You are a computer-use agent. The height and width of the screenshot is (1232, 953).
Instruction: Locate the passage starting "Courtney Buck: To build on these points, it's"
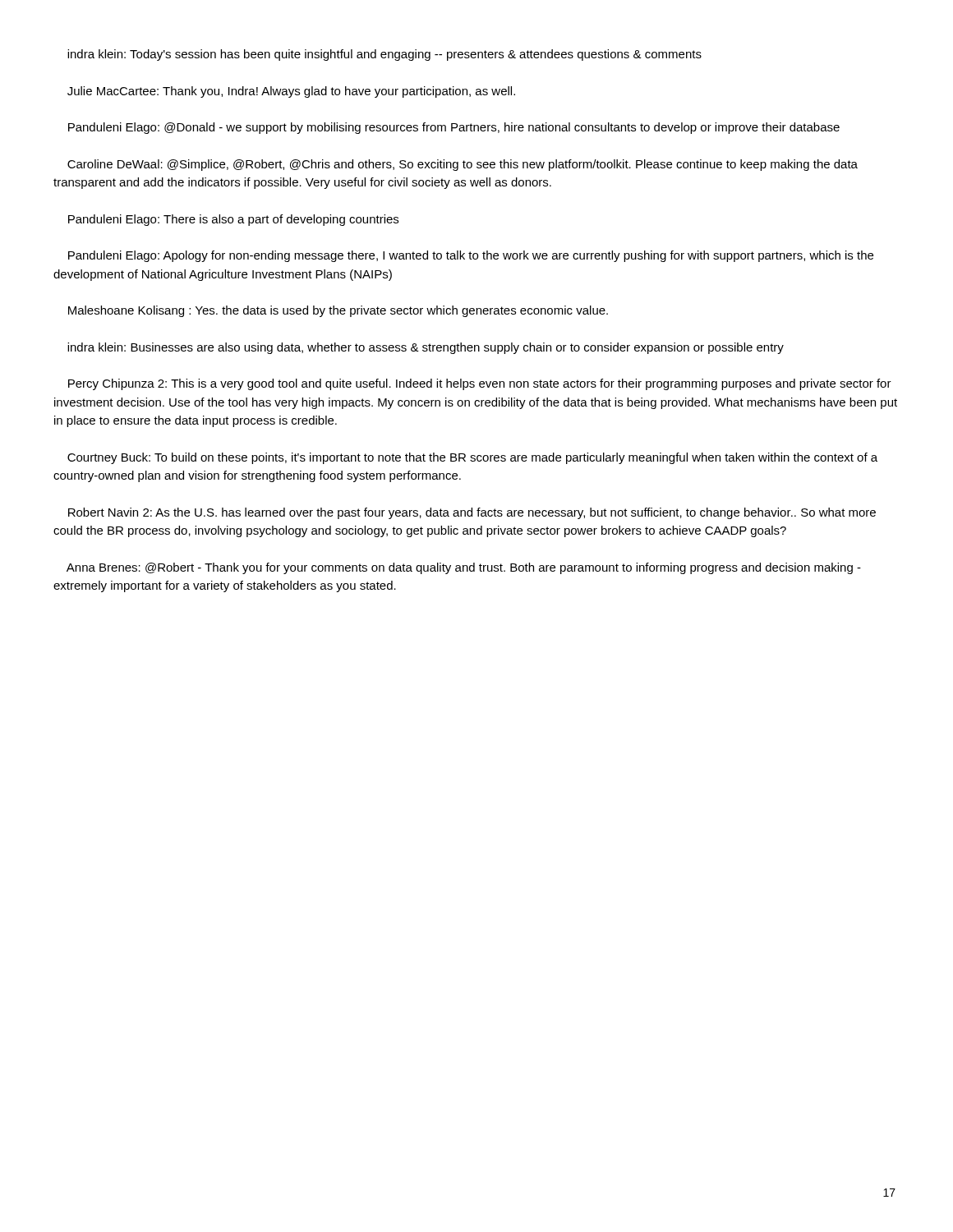pyautogui.click(x=465, y=466)
